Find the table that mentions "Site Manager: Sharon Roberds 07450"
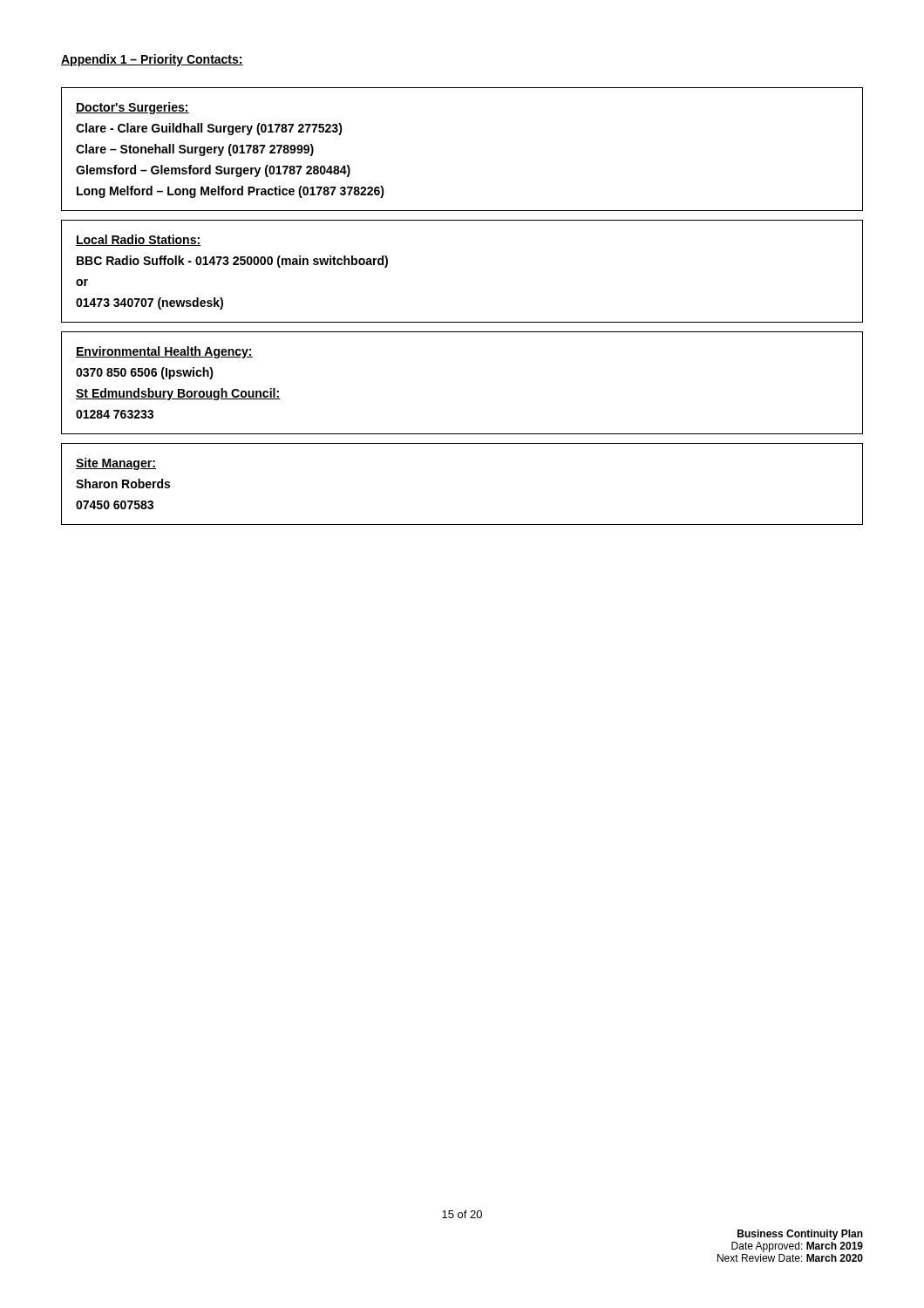This screenshot has height=1308, width=924. pos(462,484)
